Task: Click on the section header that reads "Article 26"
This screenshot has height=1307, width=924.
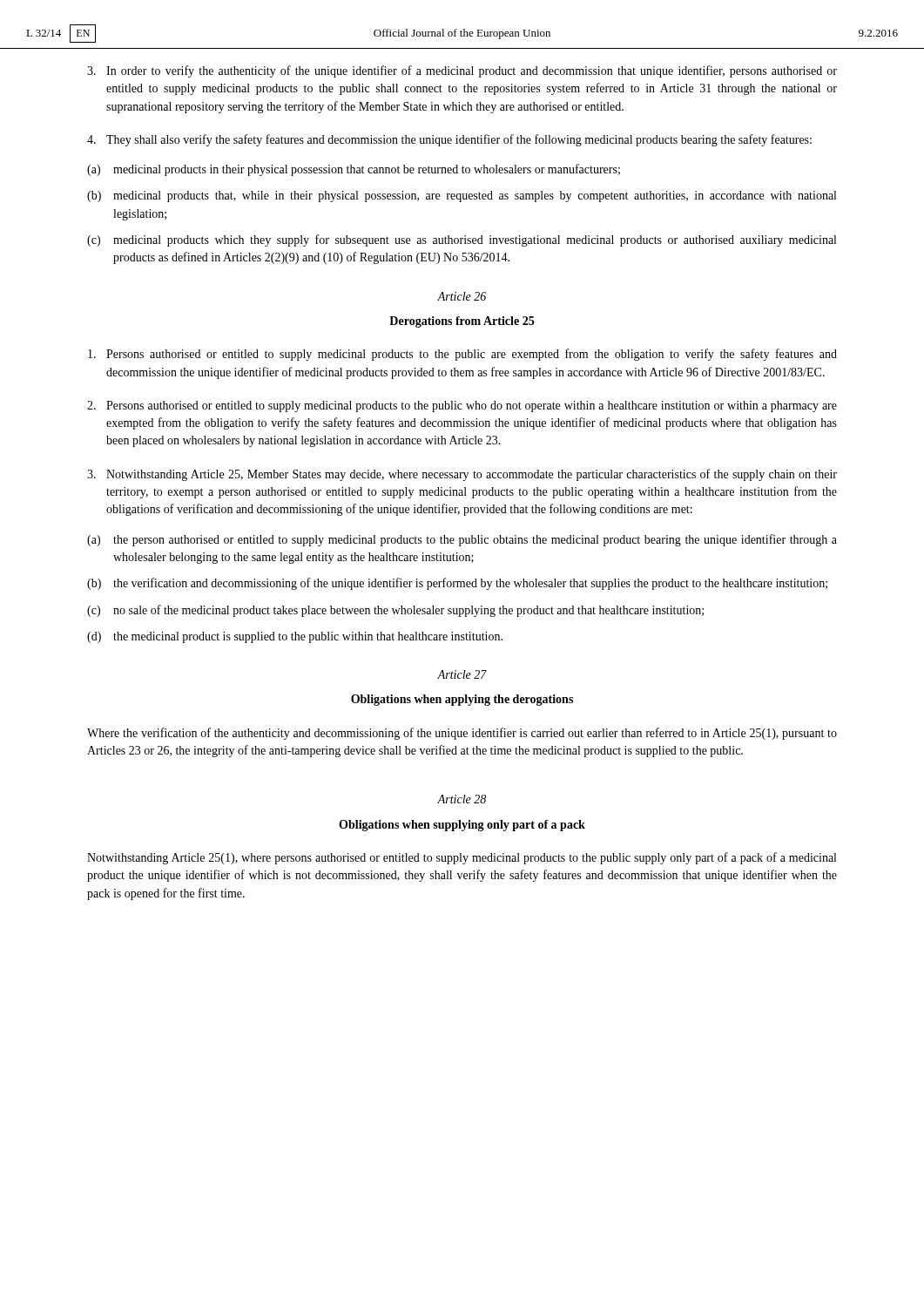Action: 462,296
